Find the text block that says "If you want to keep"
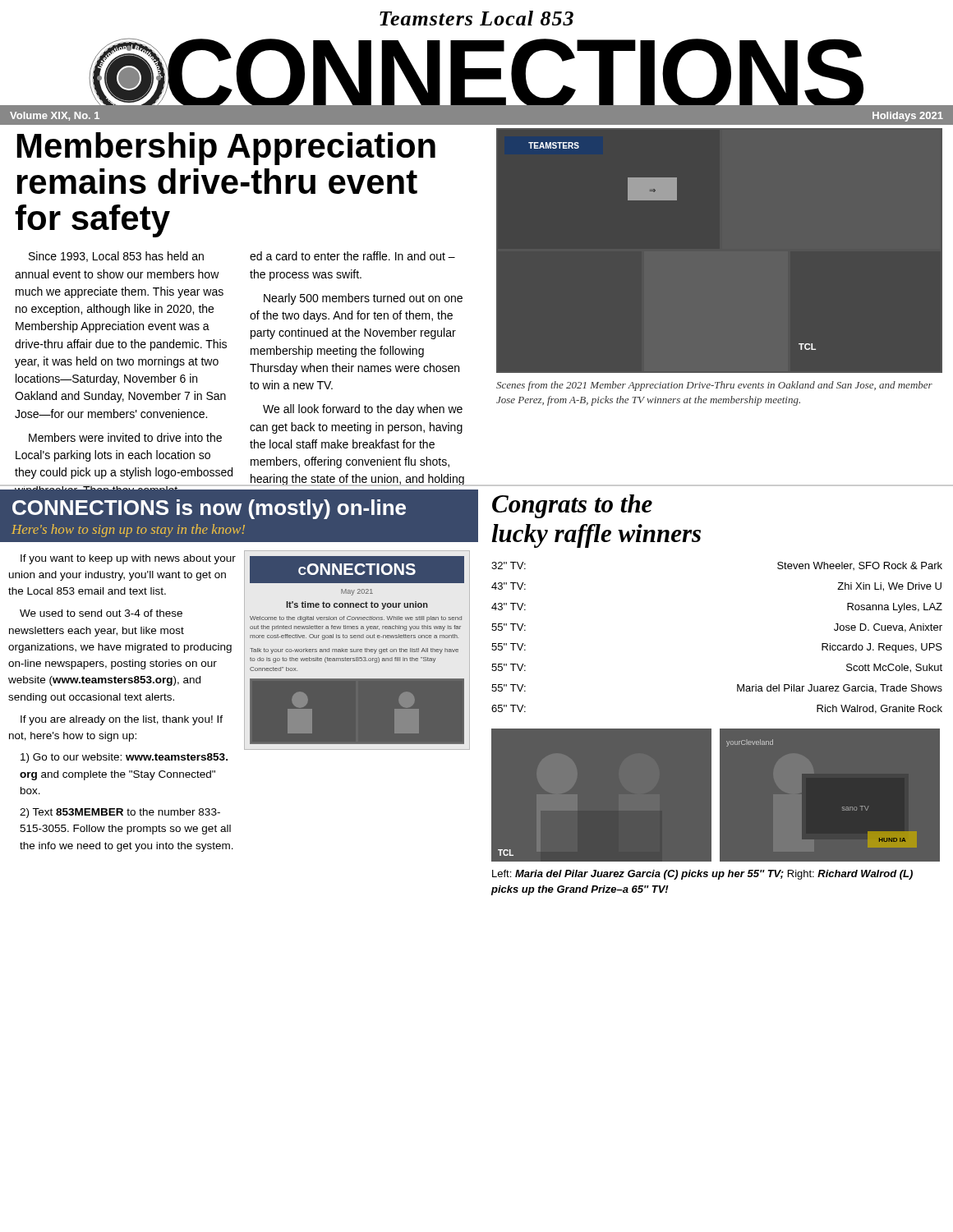 [x=122, y=702]
